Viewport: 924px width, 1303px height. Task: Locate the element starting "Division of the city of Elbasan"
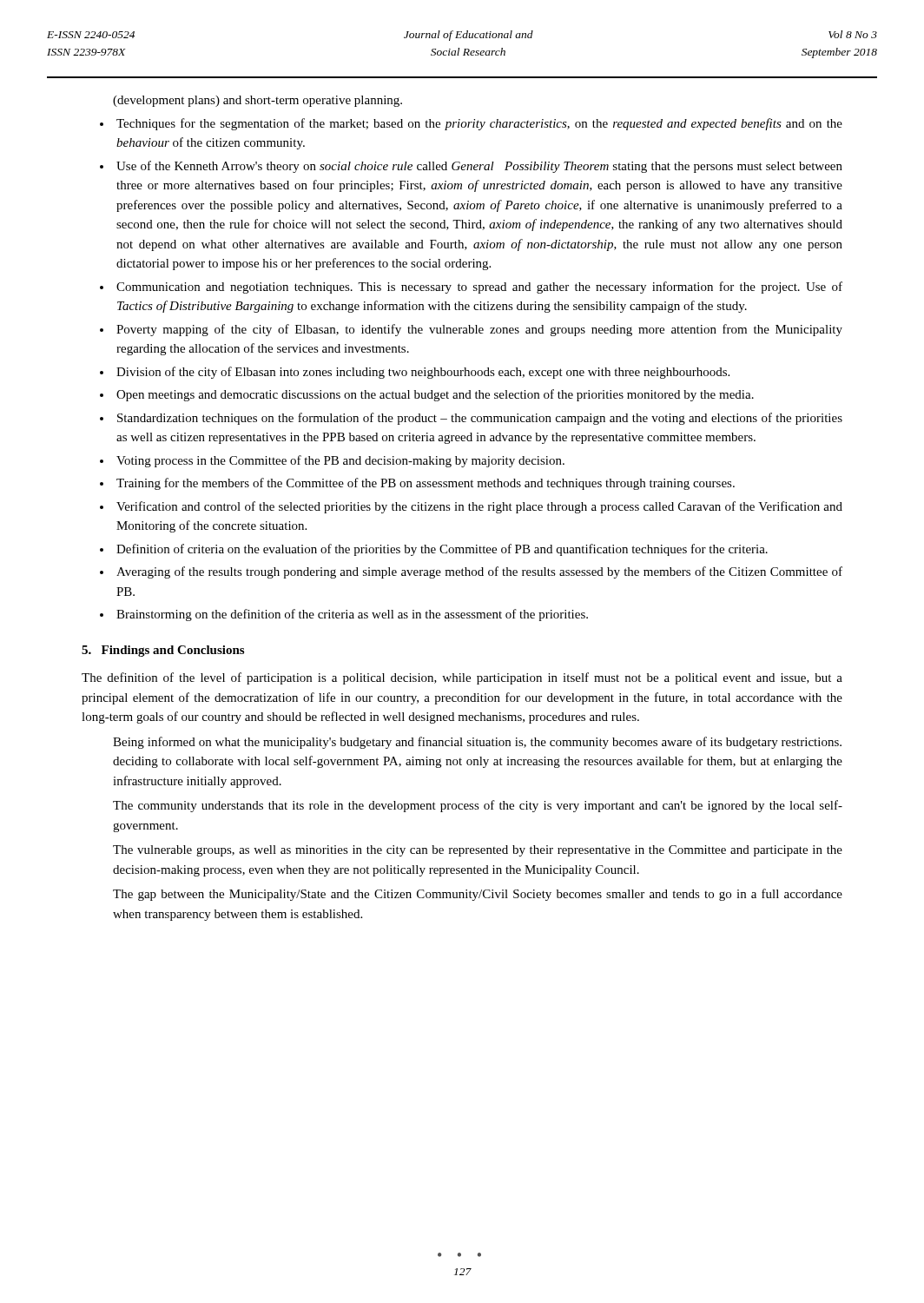pyautogui.click(x=423, y=371)
